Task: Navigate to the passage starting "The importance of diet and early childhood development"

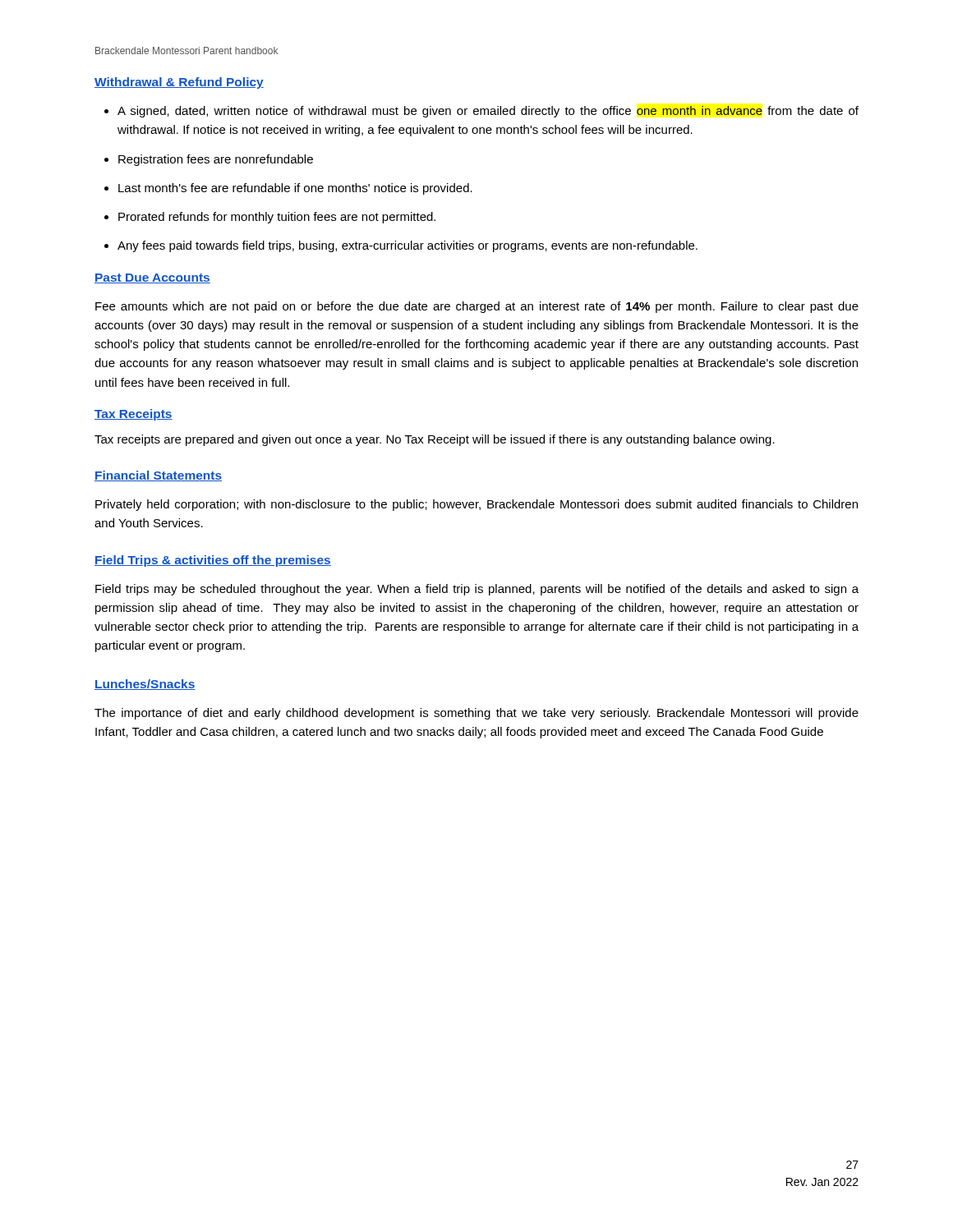Action: pyautogui.click(x=476, y=722)
